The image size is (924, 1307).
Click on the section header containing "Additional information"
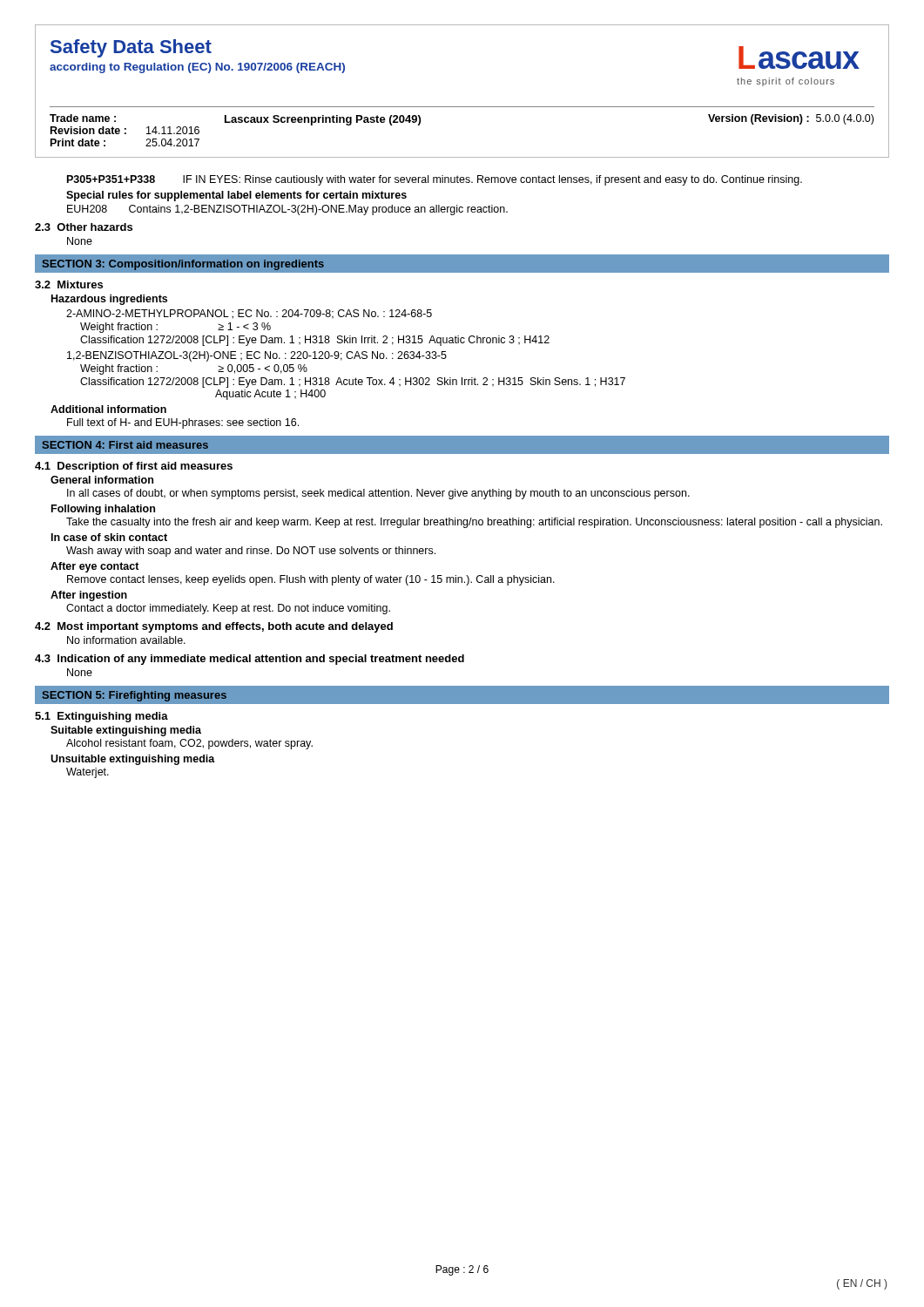click(x=109, y=410)
